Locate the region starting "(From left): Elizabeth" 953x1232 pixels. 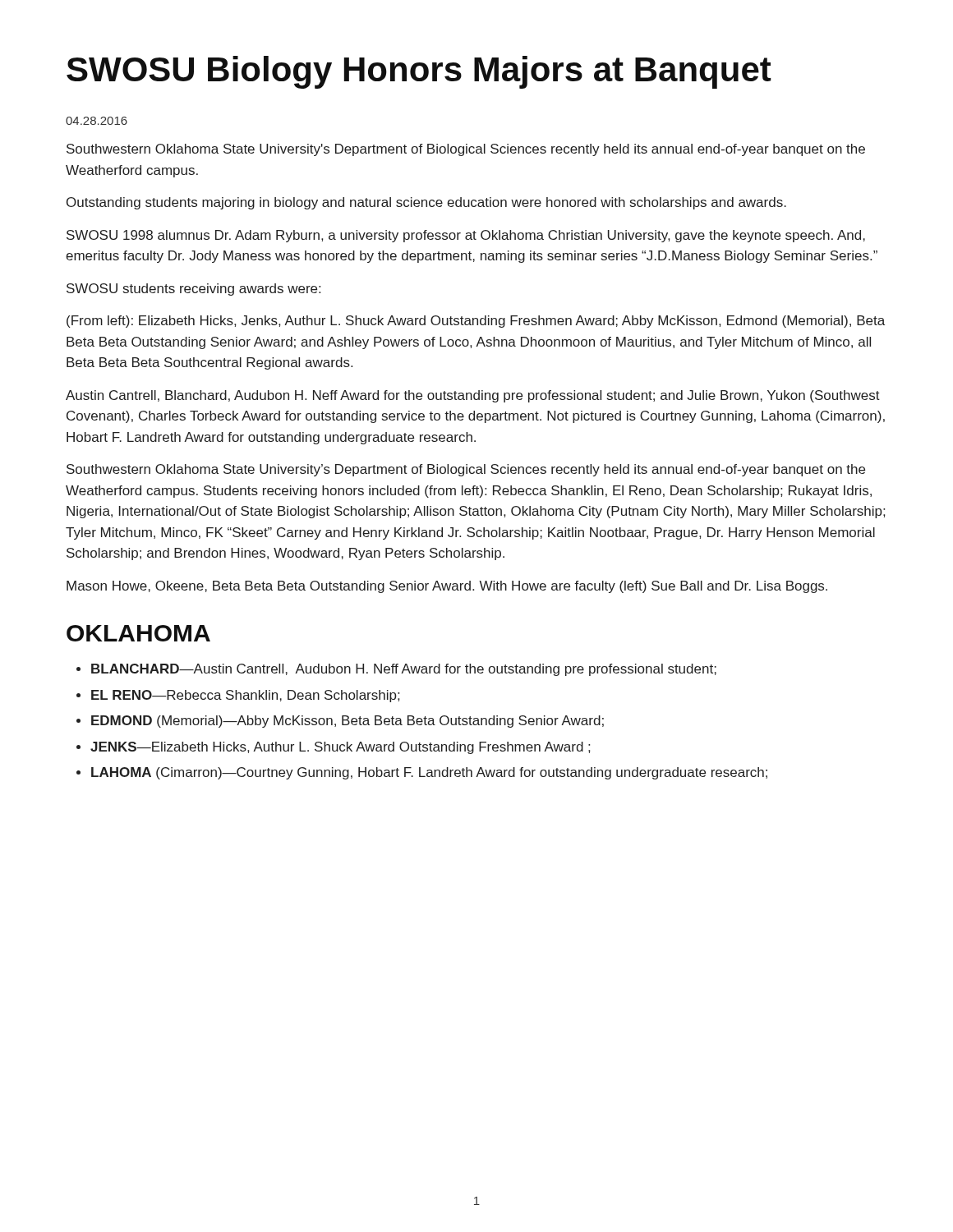coord(476,342)
